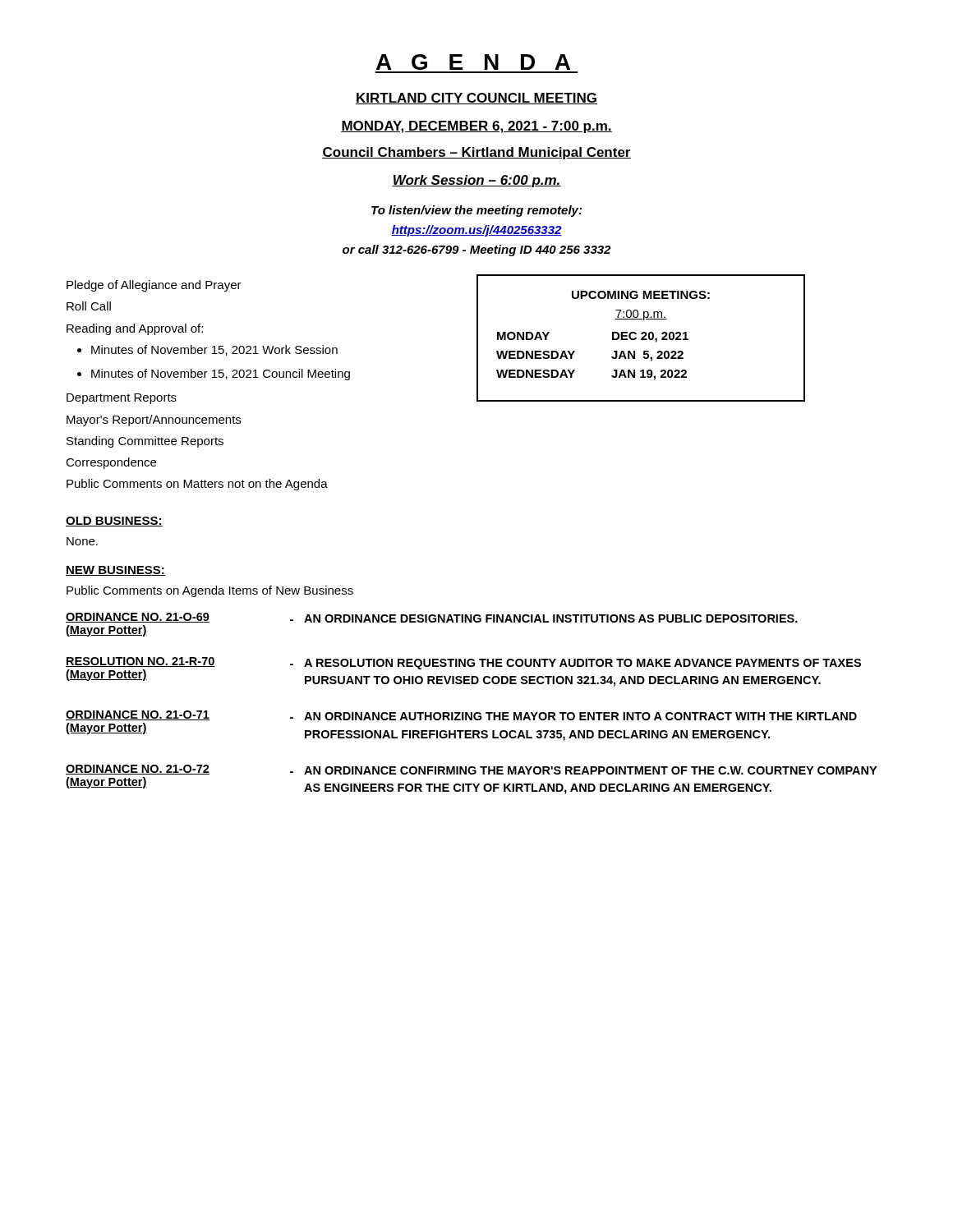The width and height of the screenshot is (953, 1232).
Task: Click on the block starting "RESOLUTION NO. 21-R-70 (Mayor Potter) -"
Action: pos(476,672)
